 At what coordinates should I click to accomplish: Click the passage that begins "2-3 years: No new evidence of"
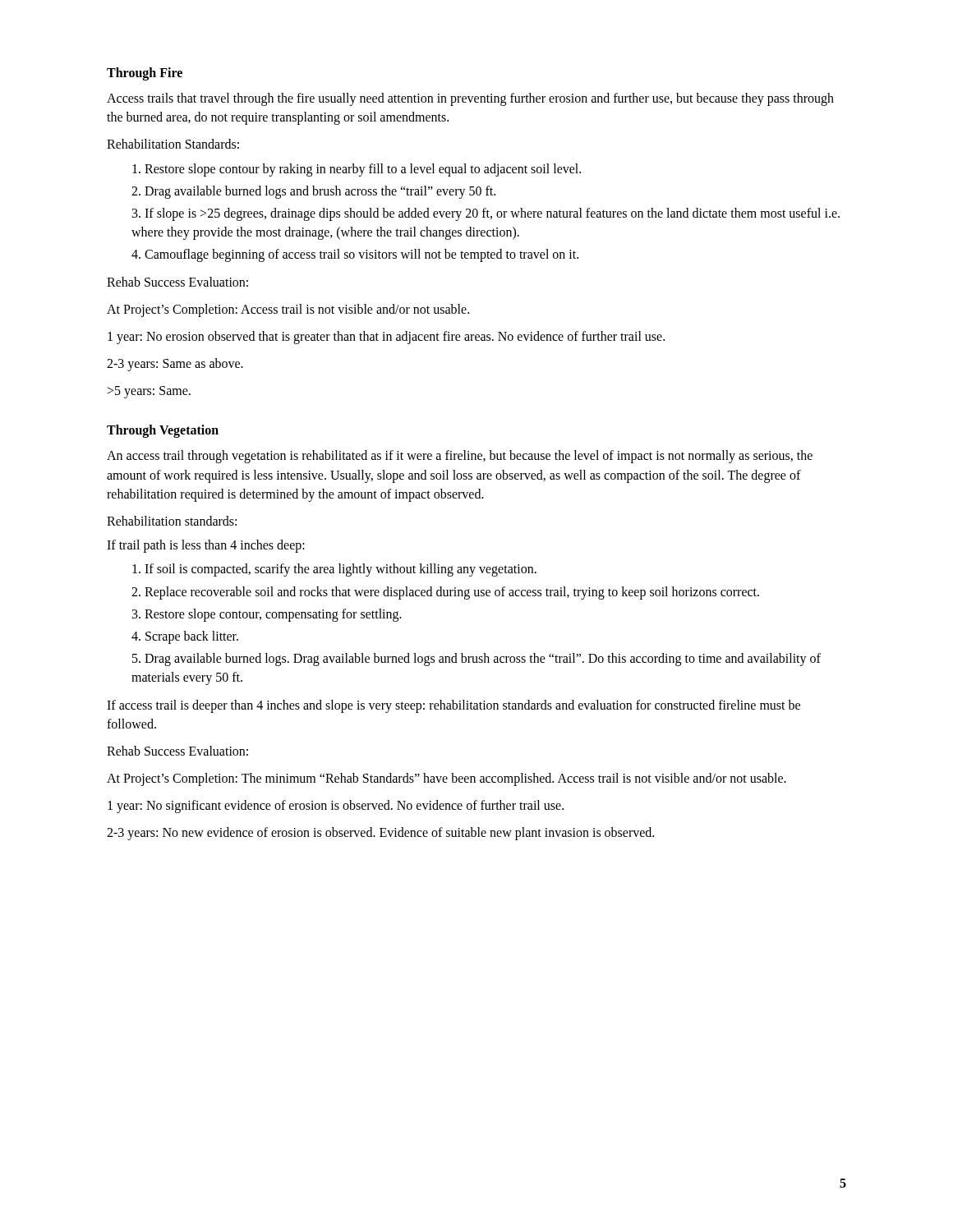coord(381,833)
